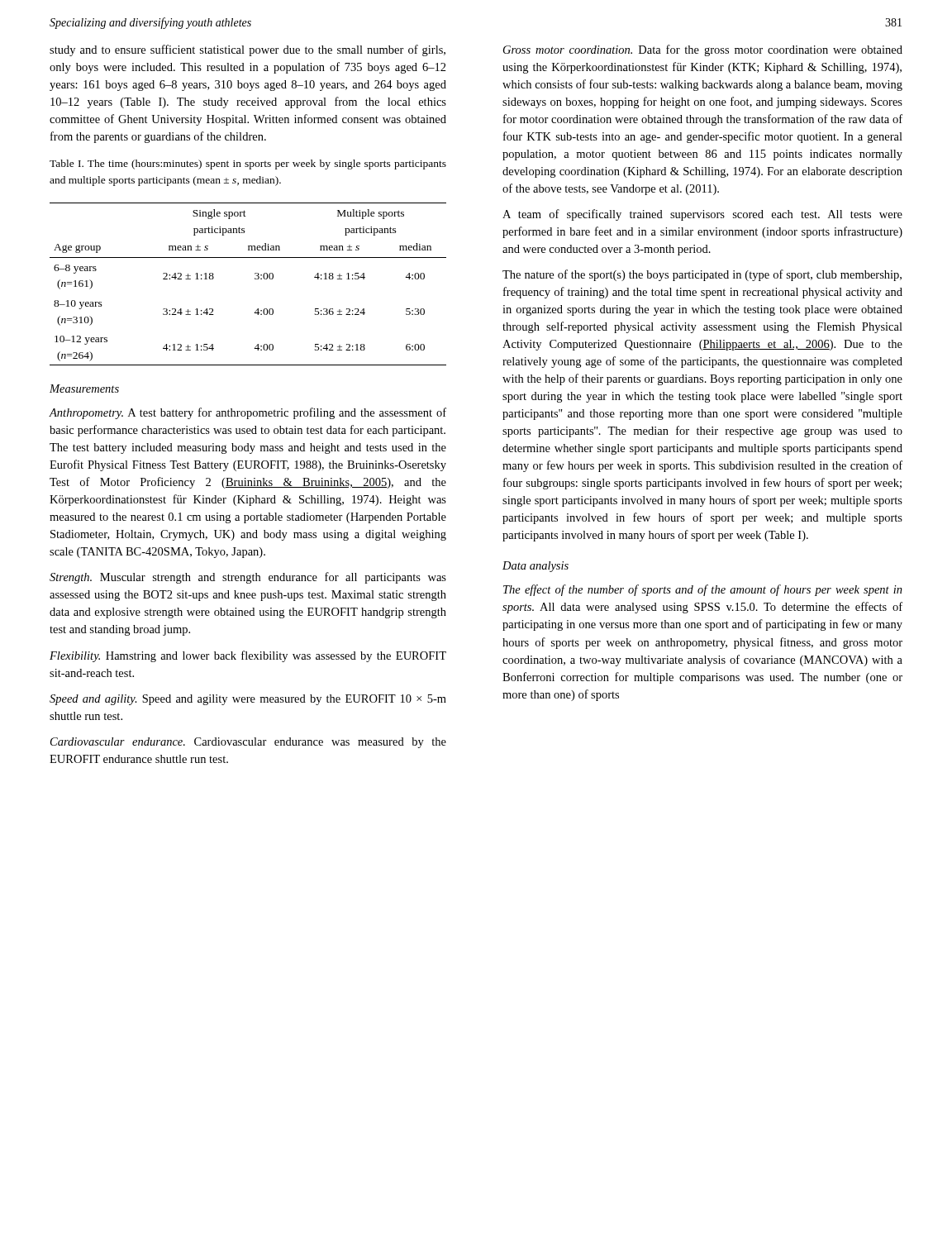Navigate to the region starting "Data analysis"

point(536,566)
